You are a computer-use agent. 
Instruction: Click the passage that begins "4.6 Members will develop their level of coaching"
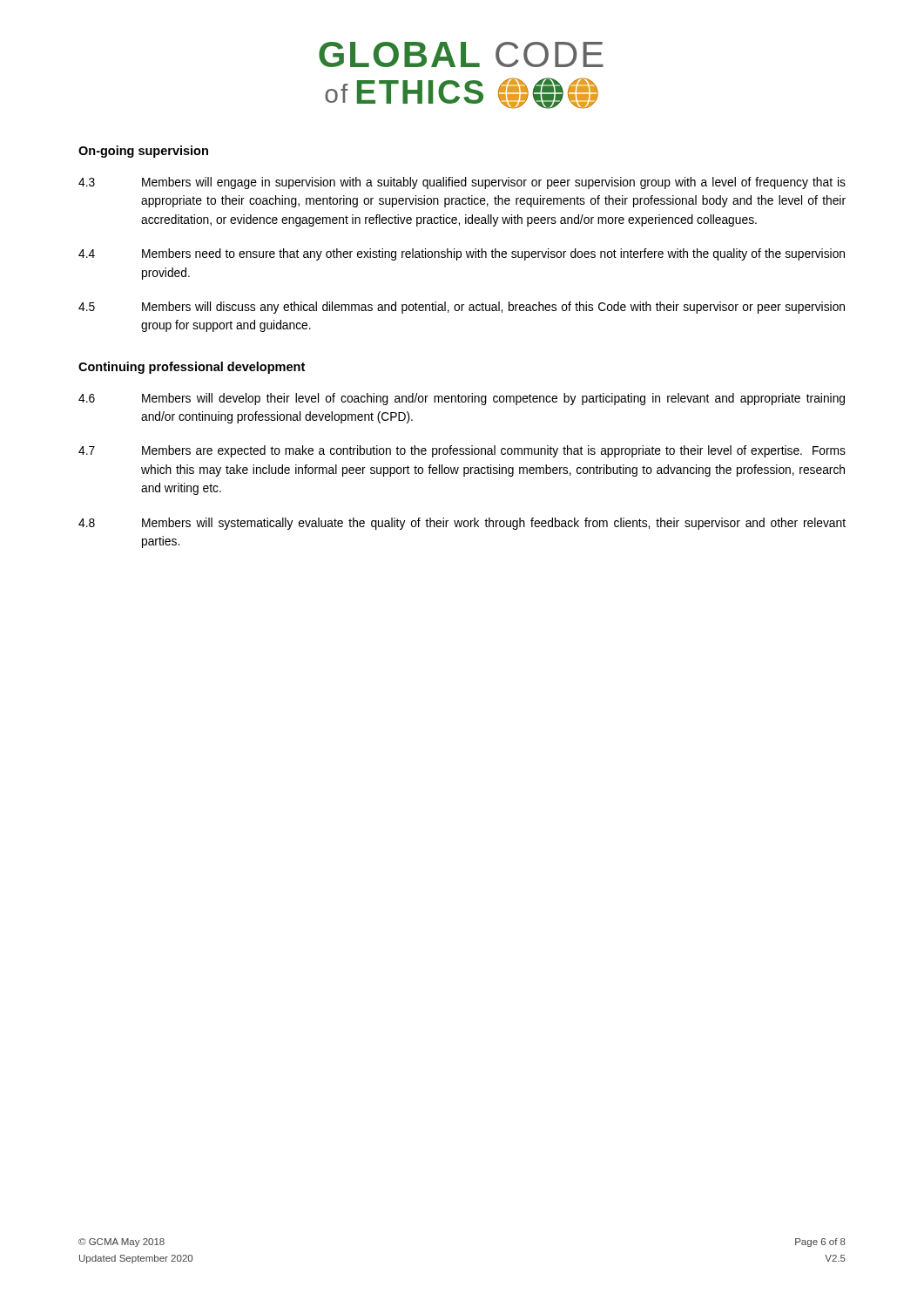(x=462, y=408)
